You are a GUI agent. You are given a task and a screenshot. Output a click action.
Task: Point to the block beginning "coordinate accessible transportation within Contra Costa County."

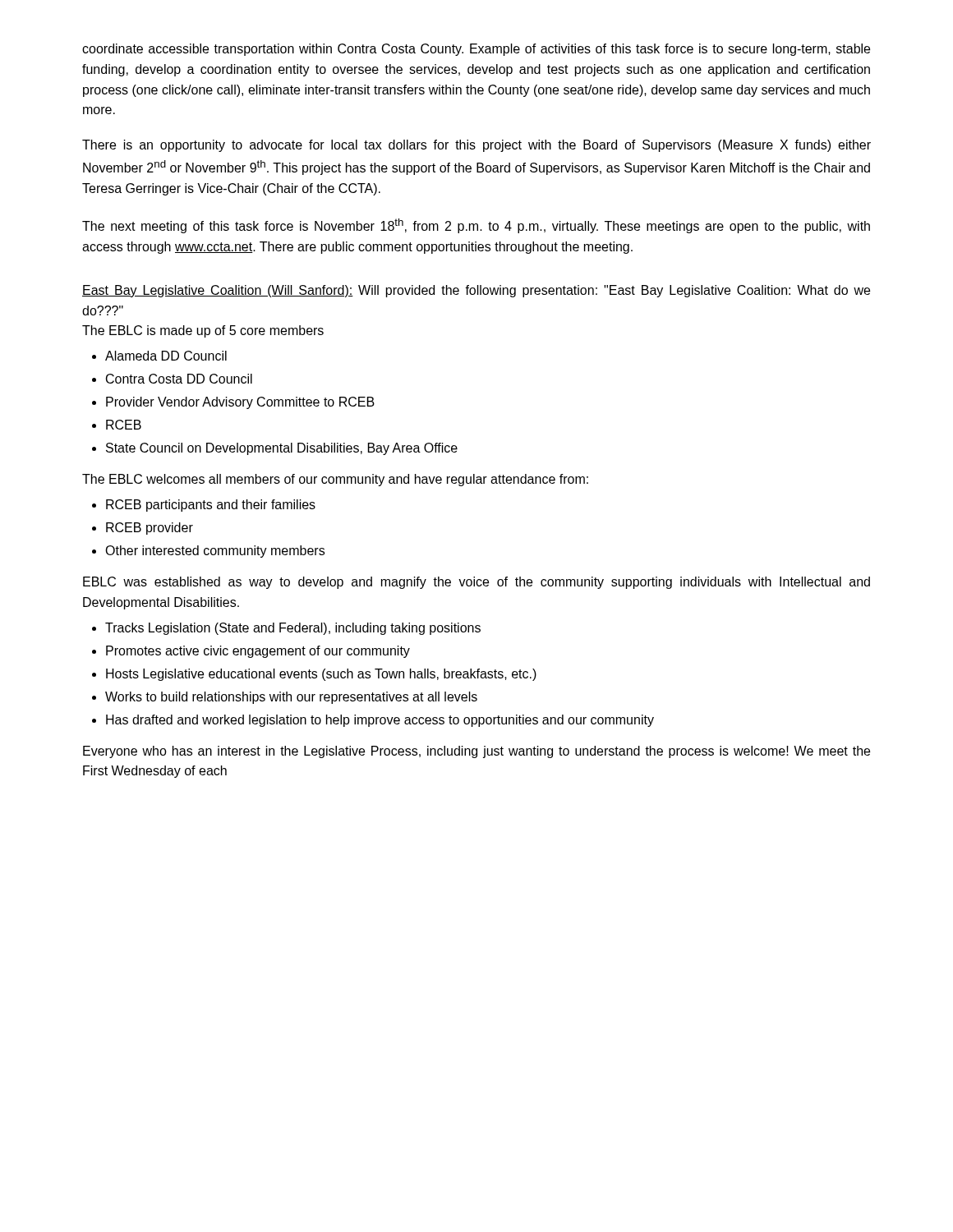coord(476,80)
